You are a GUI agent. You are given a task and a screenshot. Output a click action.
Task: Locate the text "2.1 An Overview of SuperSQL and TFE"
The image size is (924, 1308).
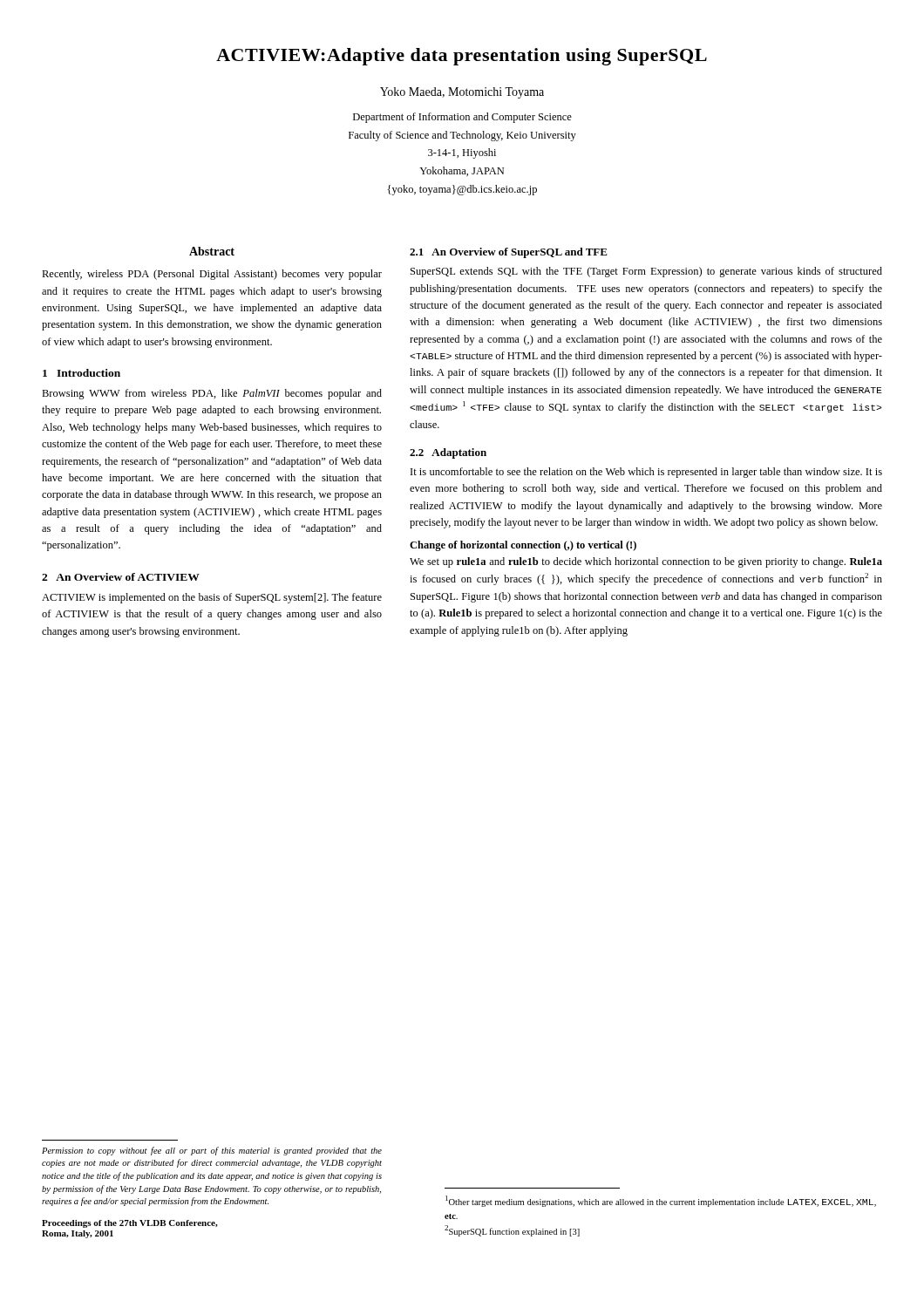pos(509,252)
